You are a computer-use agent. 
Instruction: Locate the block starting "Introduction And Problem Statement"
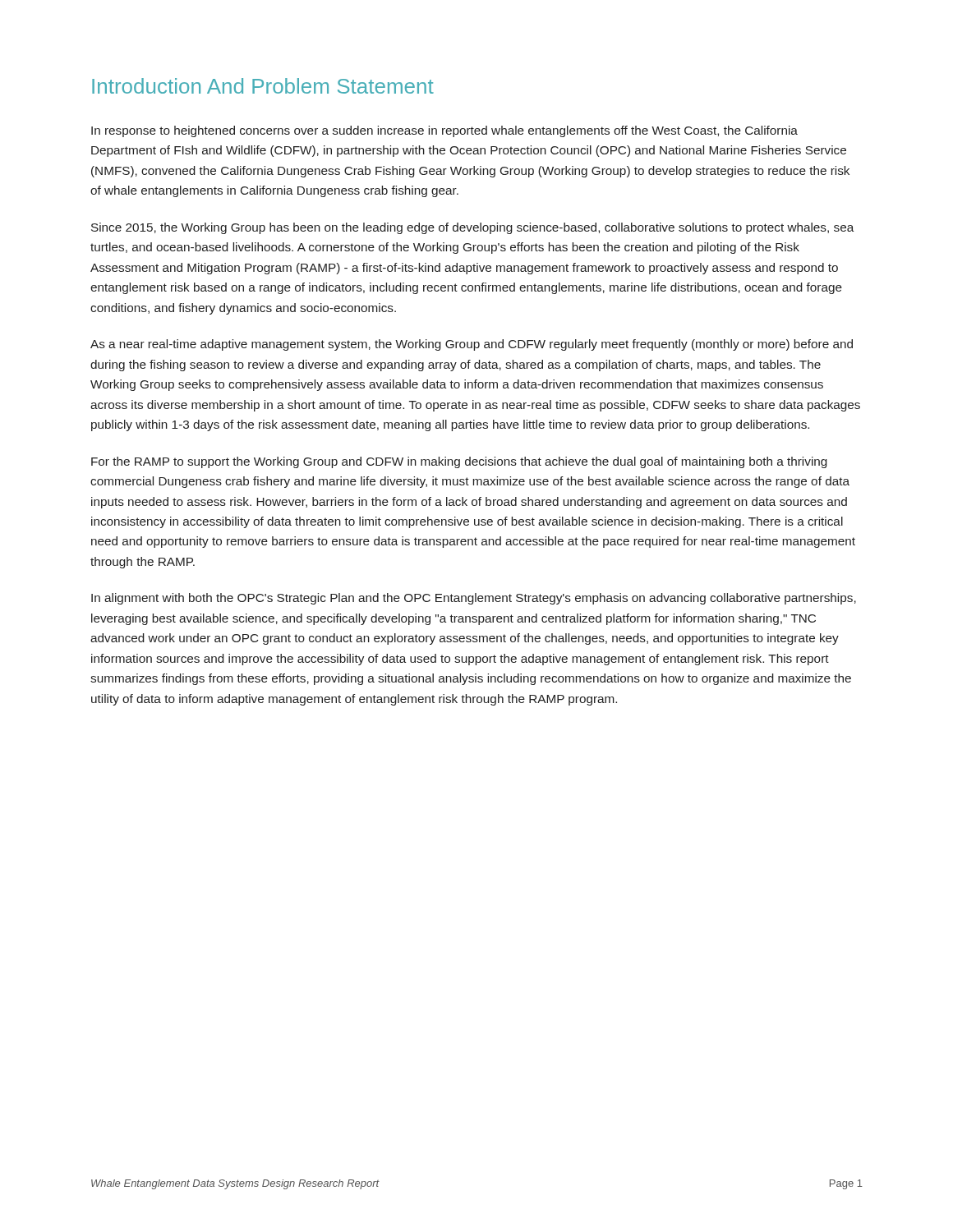click(262, 86)
